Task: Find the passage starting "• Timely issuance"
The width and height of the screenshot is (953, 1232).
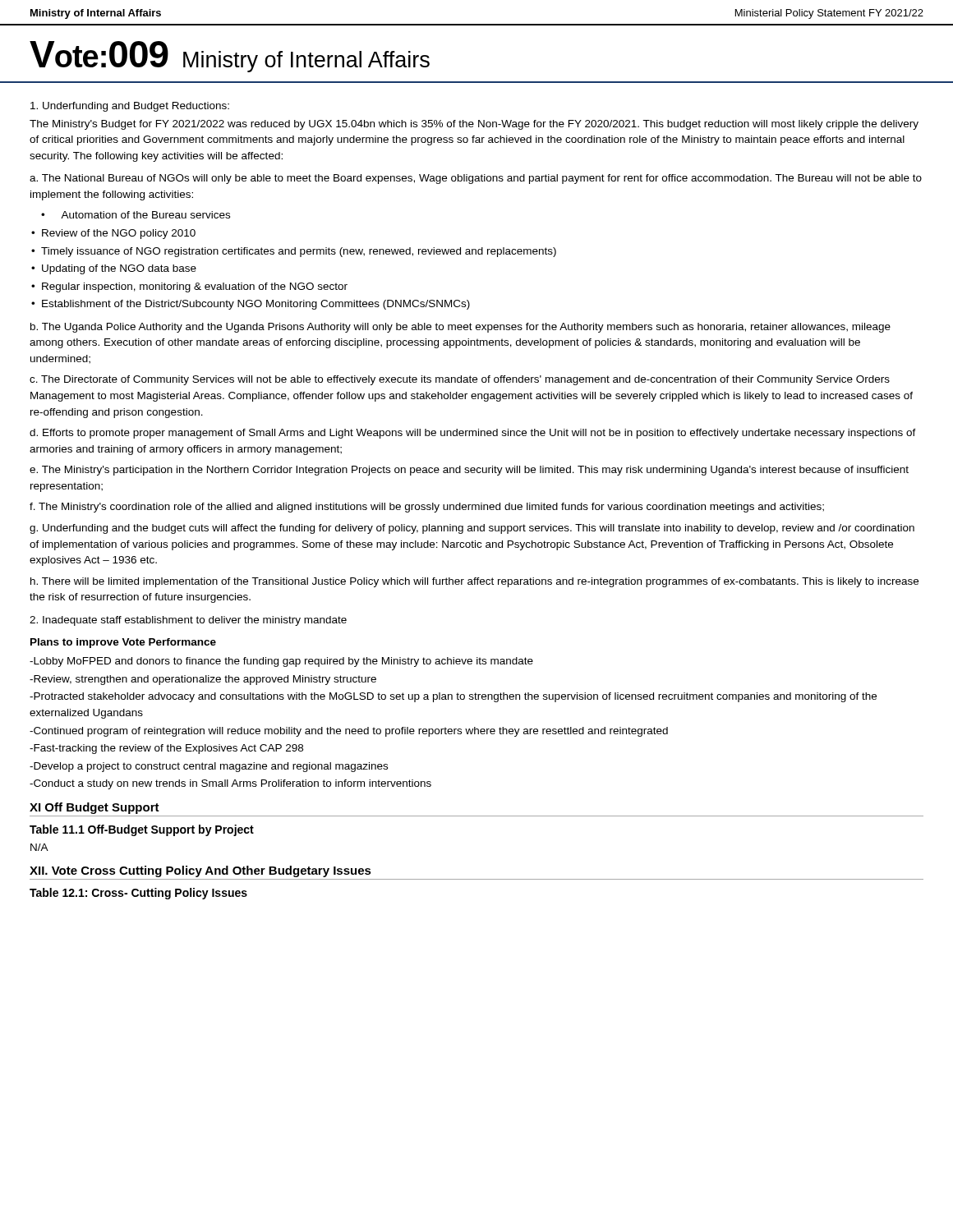Action: [x=294, y=251]
